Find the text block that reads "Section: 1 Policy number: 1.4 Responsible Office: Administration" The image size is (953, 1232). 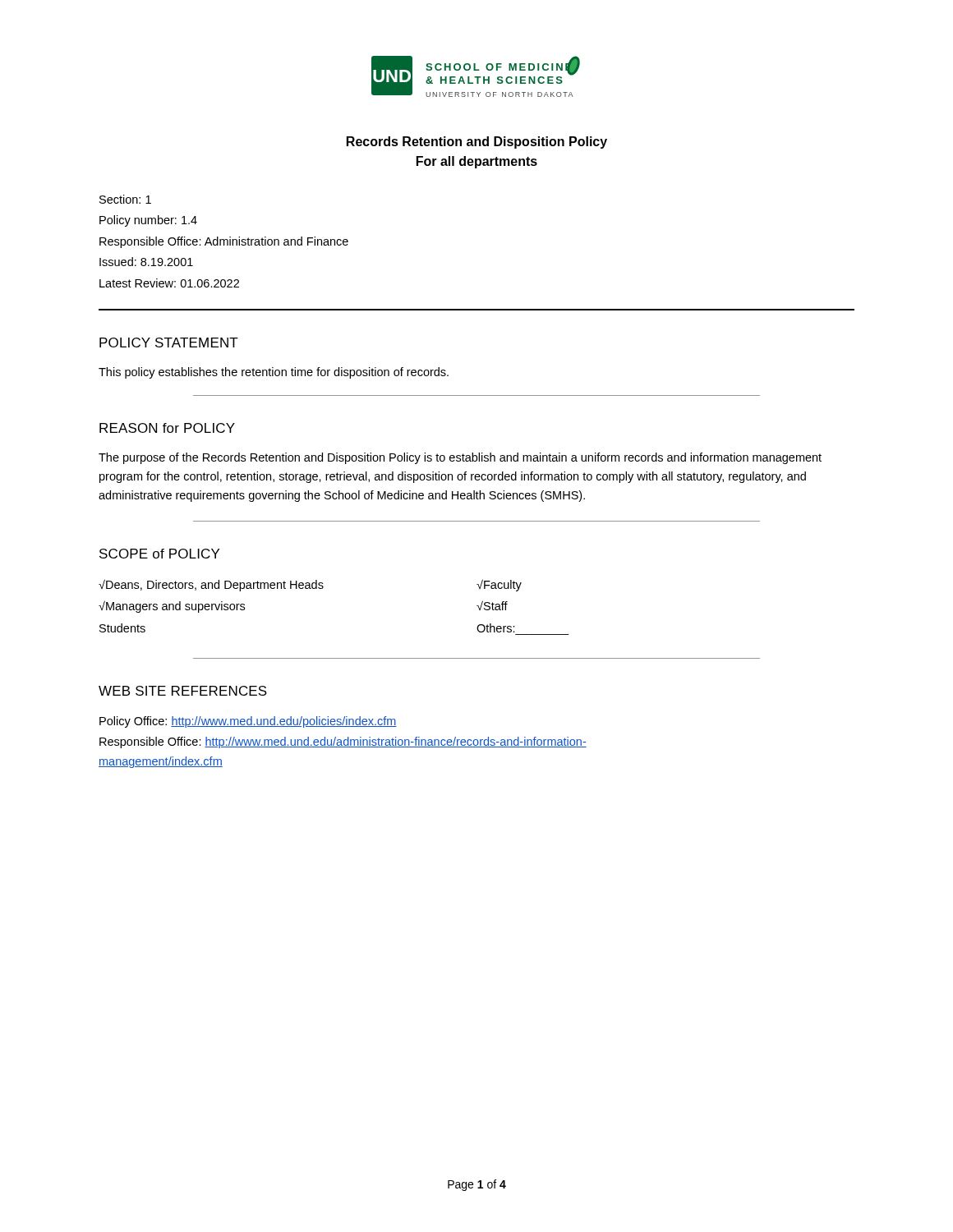(x=224, y=241)
